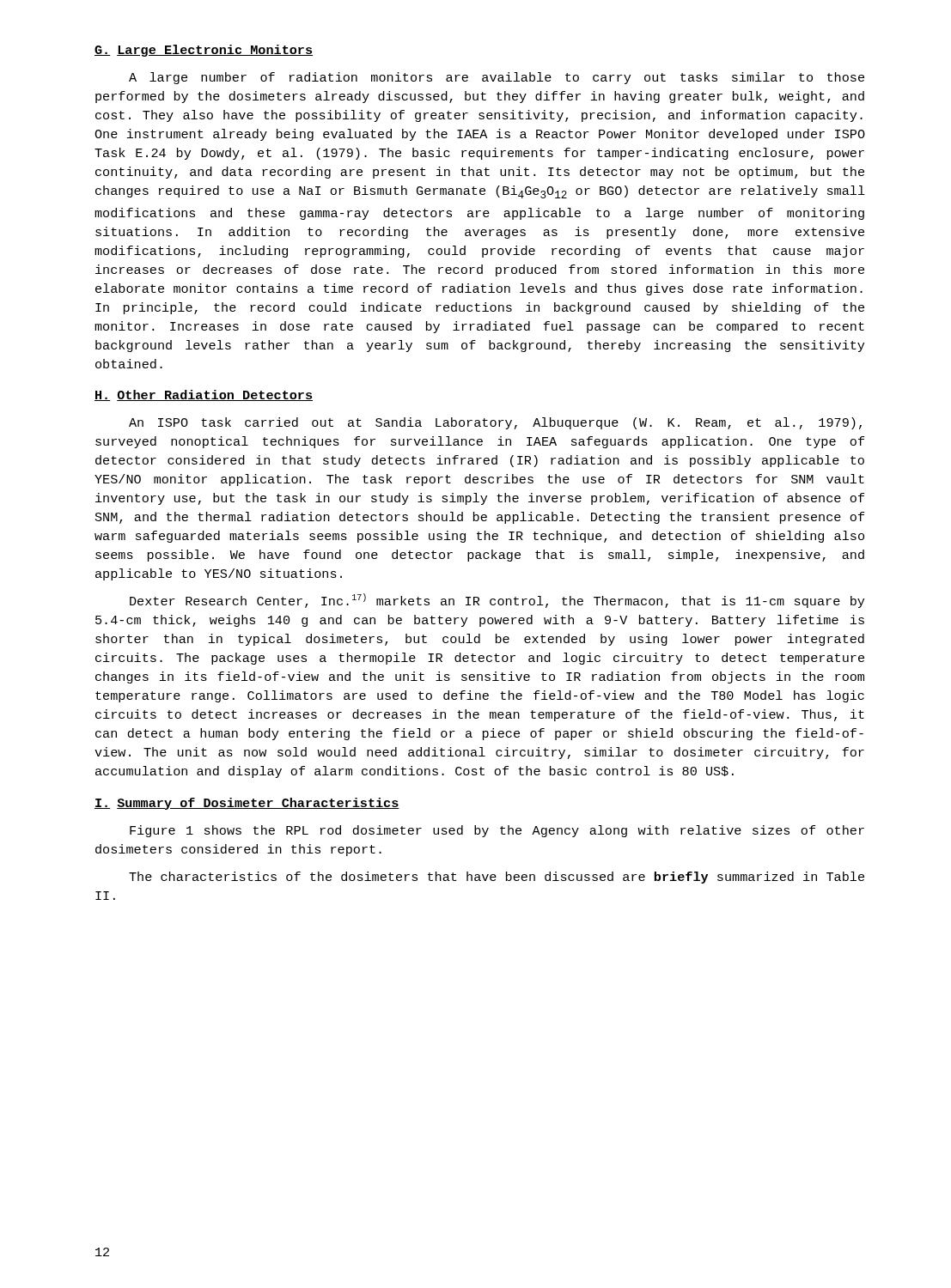Point to the text starting "I. Summary of Dosimeter"

247,803
